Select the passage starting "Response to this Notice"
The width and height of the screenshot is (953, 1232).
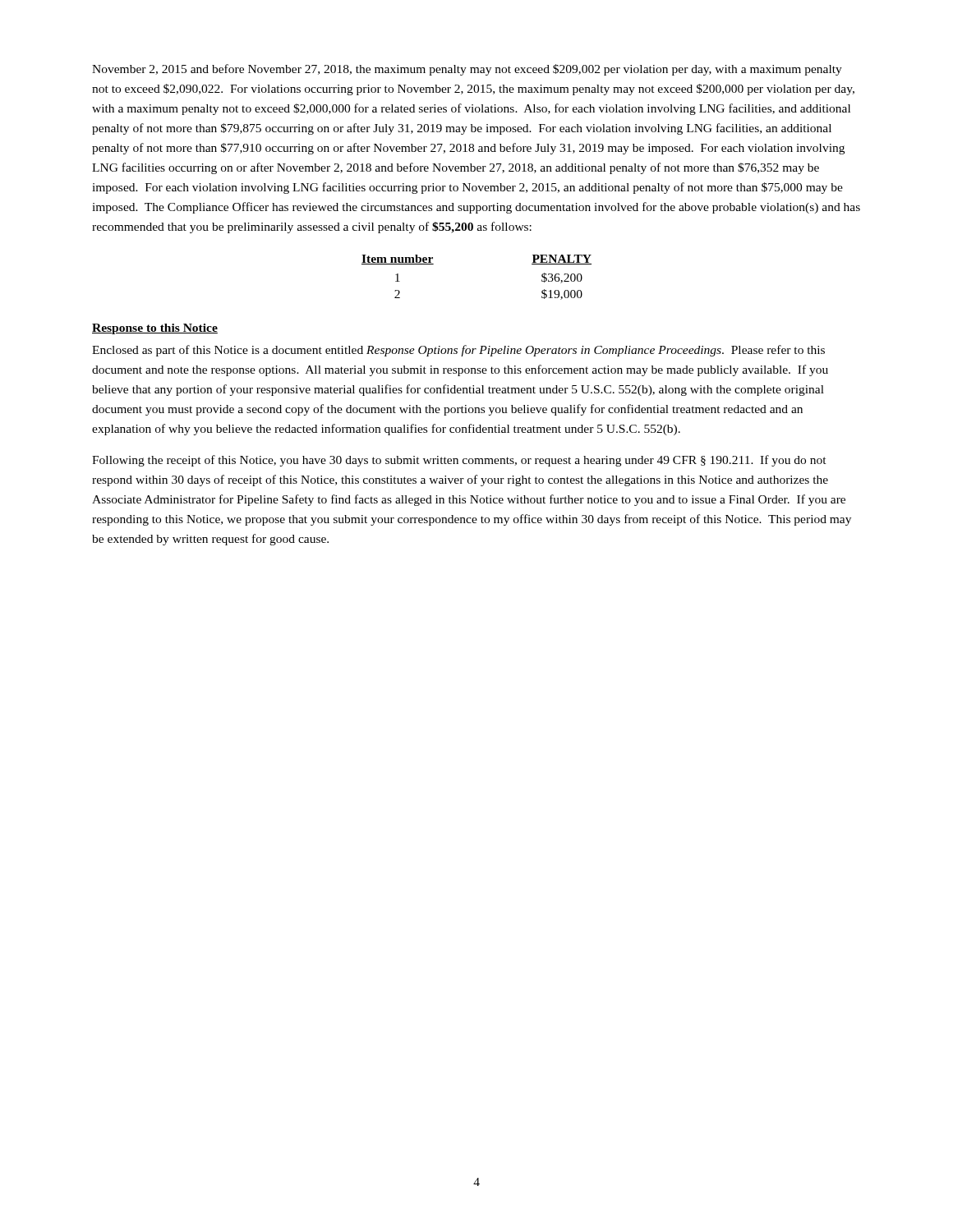coord(155,327)
